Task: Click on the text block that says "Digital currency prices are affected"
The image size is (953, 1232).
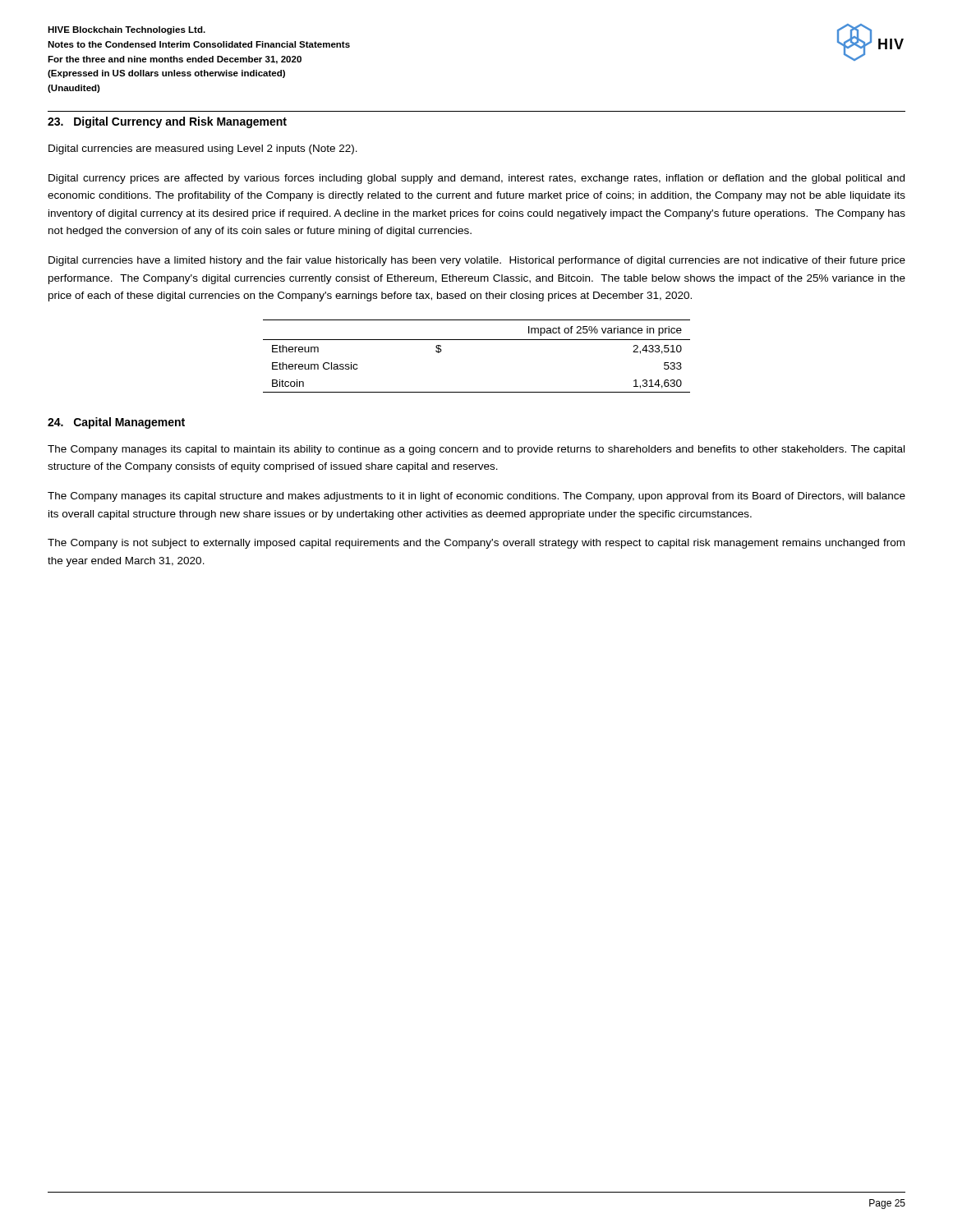Action: 476,204
